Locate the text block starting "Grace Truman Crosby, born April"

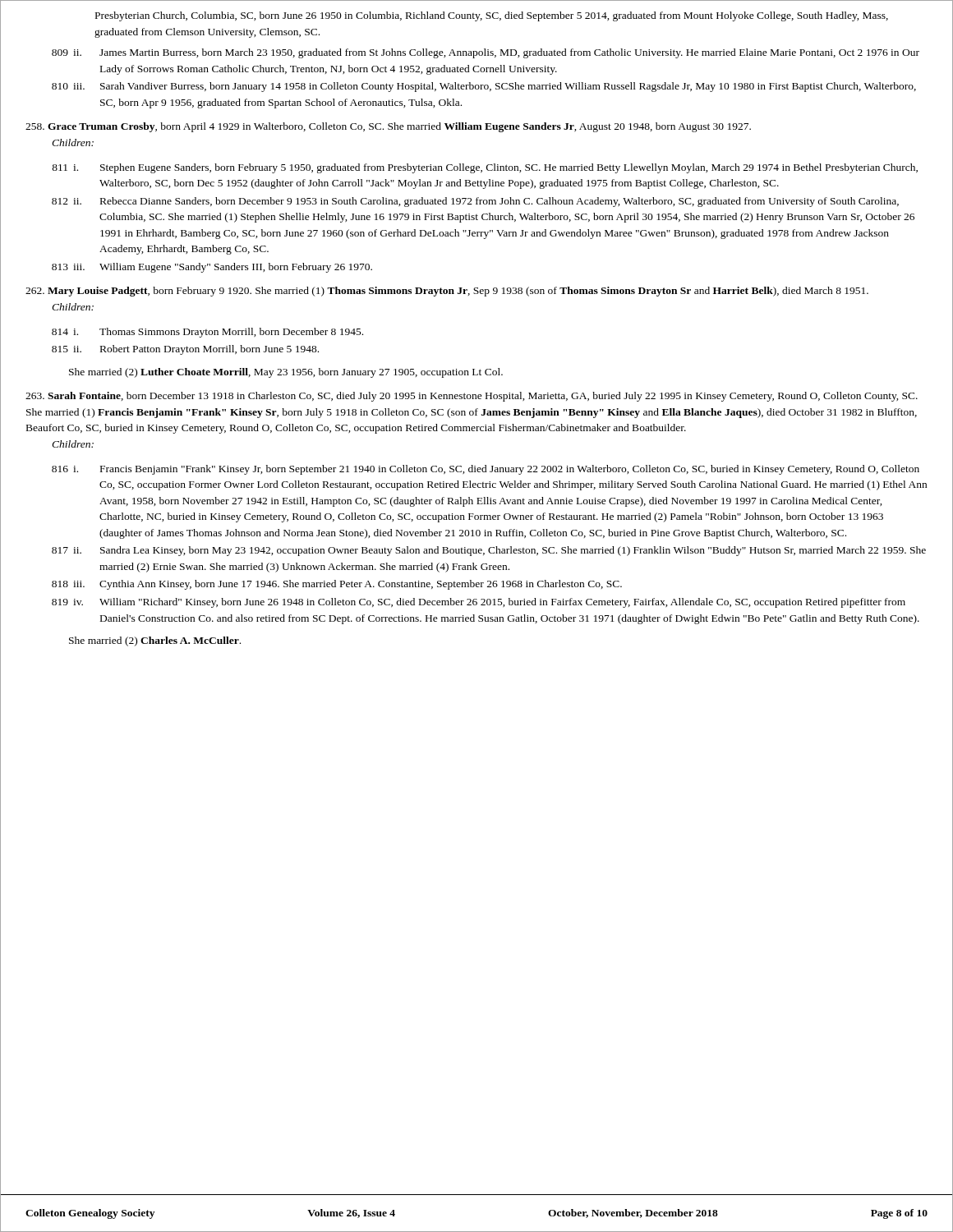476,135
